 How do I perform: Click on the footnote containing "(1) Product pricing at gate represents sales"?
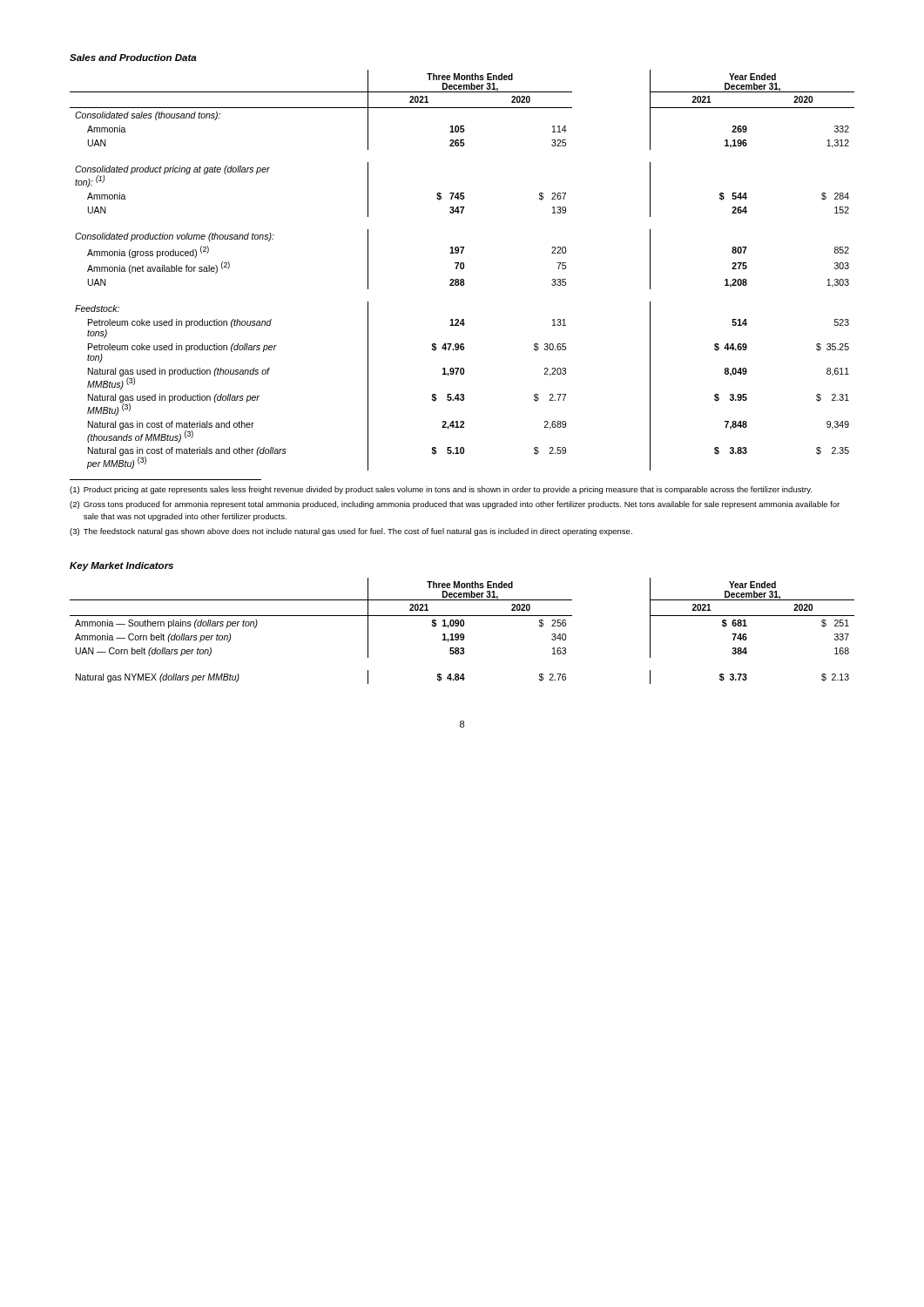(441, 489)
